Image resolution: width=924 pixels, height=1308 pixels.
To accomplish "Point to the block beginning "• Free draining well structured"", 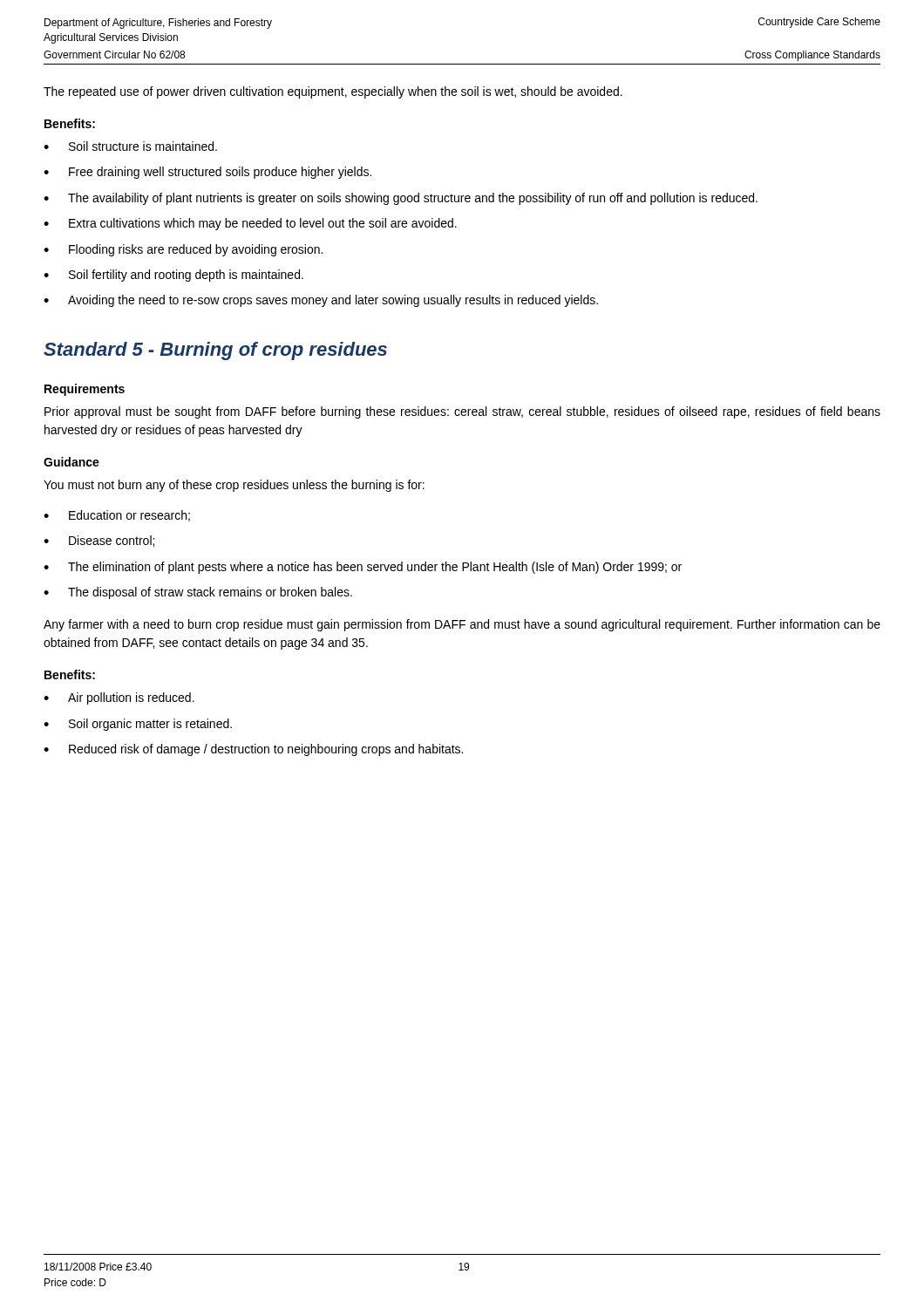I will (207, 173).
